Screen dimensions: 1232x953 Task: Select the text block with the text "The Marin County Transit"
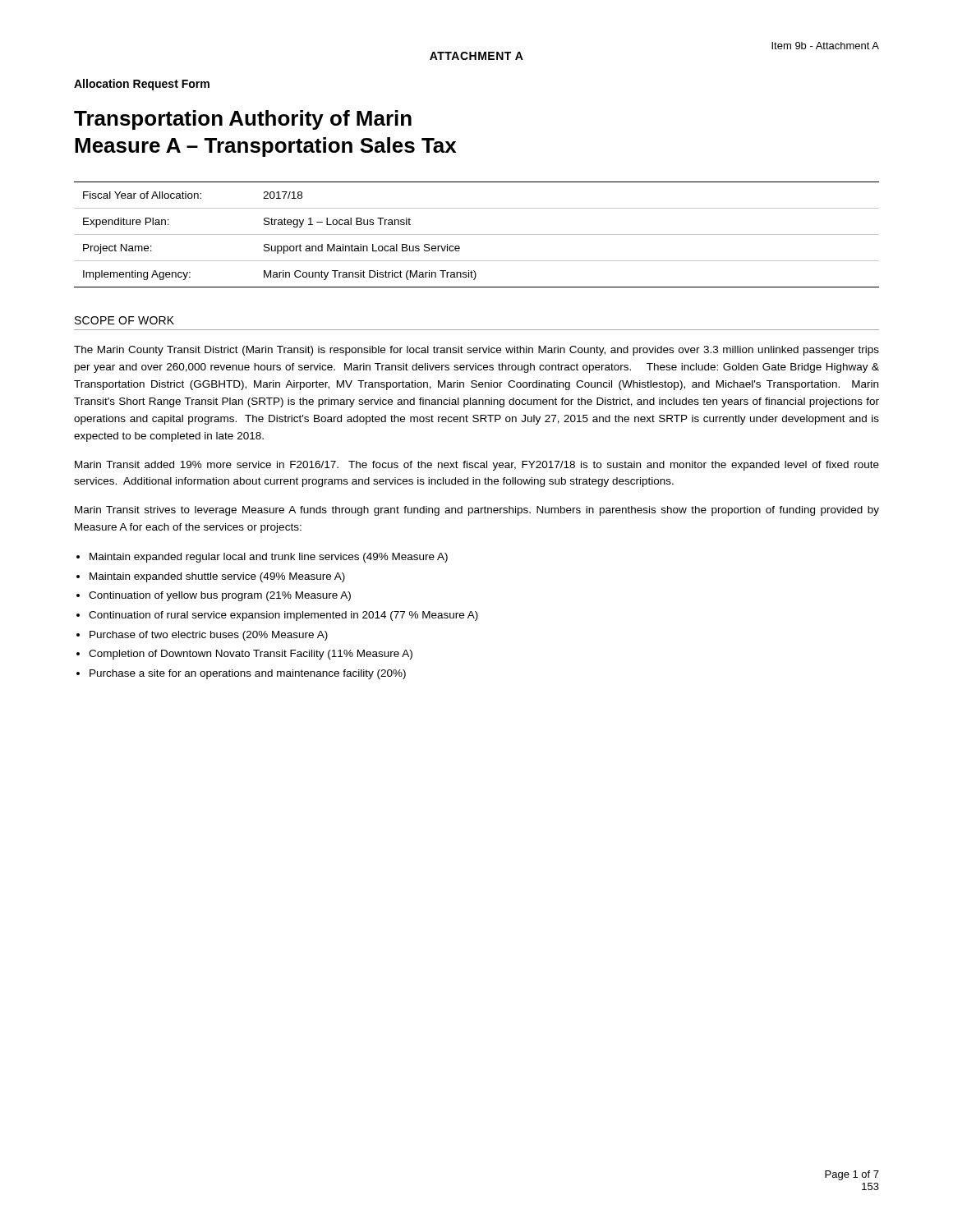click(476, 392)
